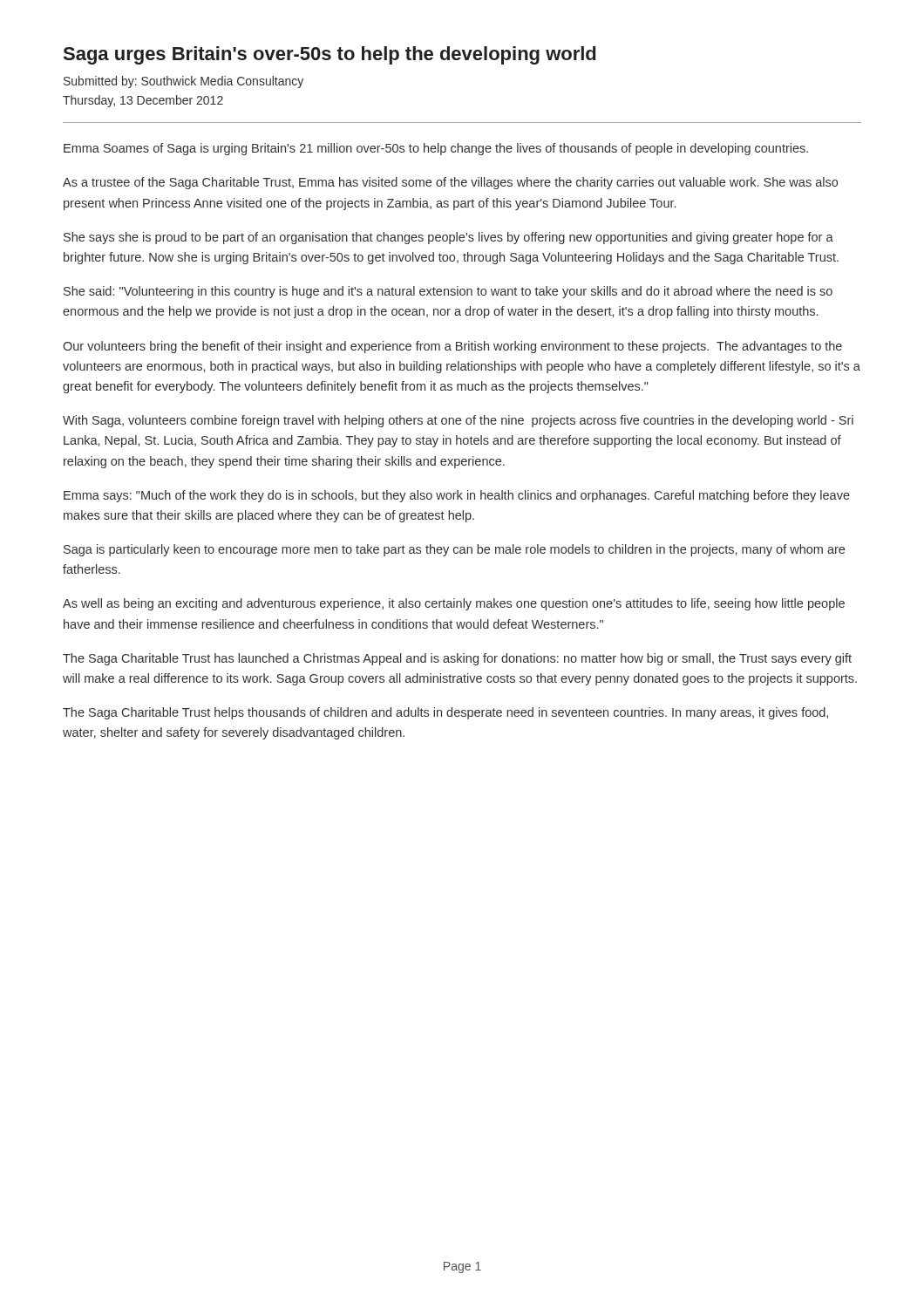The image size is (924, 1308).
Task: Click on the title containing "Saga urges Britain's over-50s"
Action: (x=330, y=54)
